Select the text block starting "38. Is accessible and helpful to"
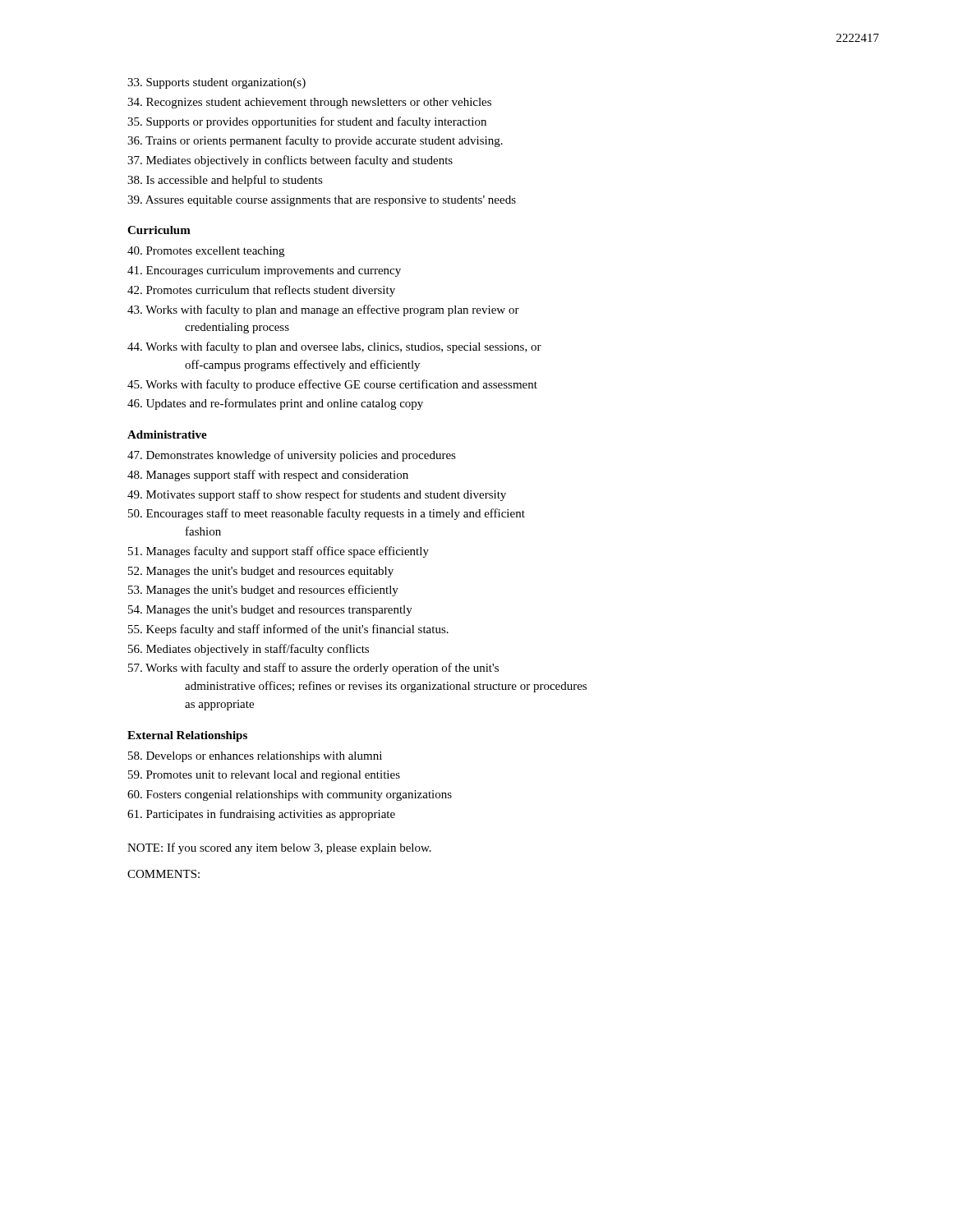Image resolution: width=953 pixels, height=1232 pixels. [x=225, y=180]
